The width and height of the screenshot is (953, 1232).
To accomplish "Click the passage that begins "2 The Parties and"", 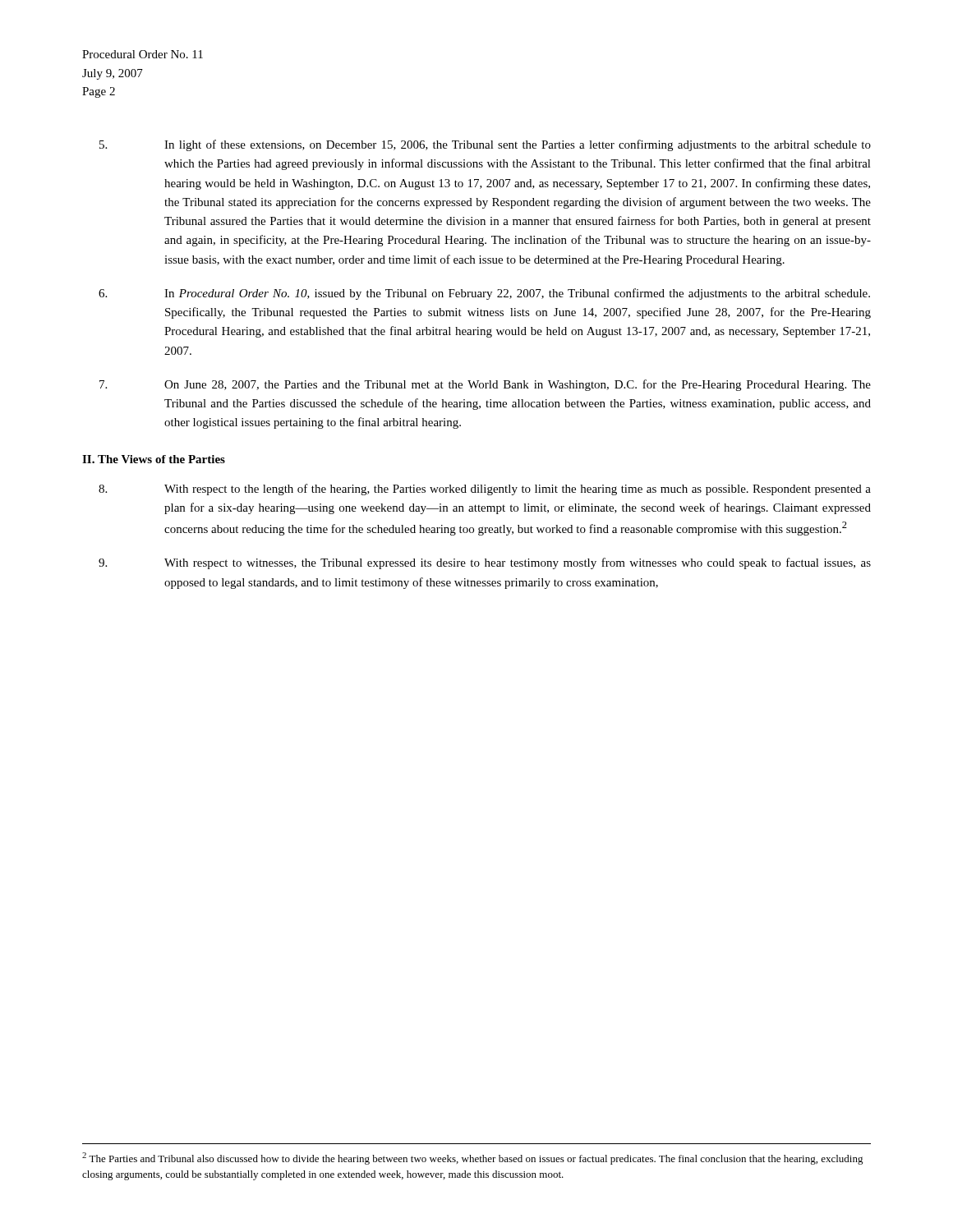I will tap(473, 1165).
